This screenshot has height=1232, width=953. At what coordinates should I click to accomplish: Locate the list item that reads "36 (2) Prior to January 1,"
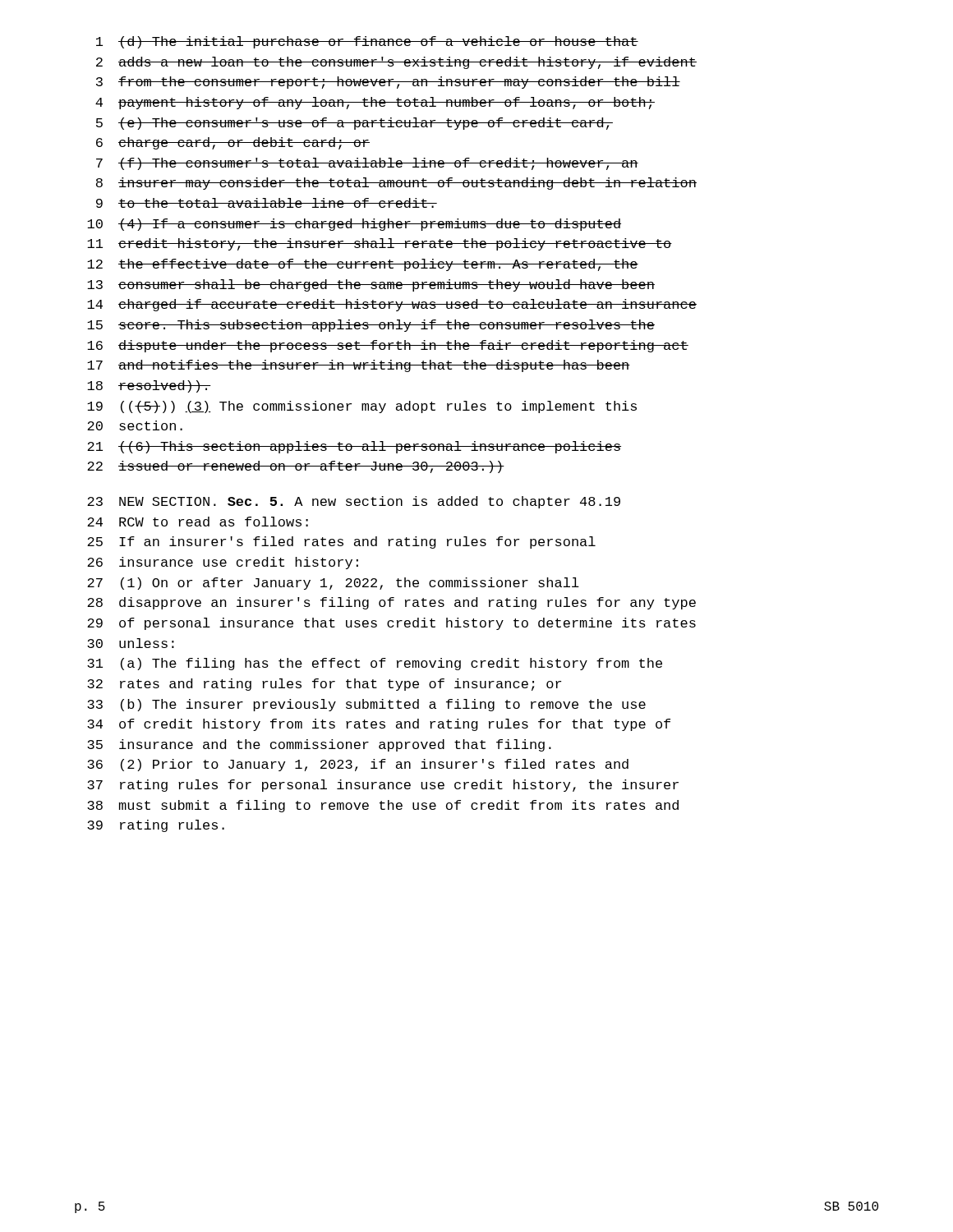(x=476, y=796)
